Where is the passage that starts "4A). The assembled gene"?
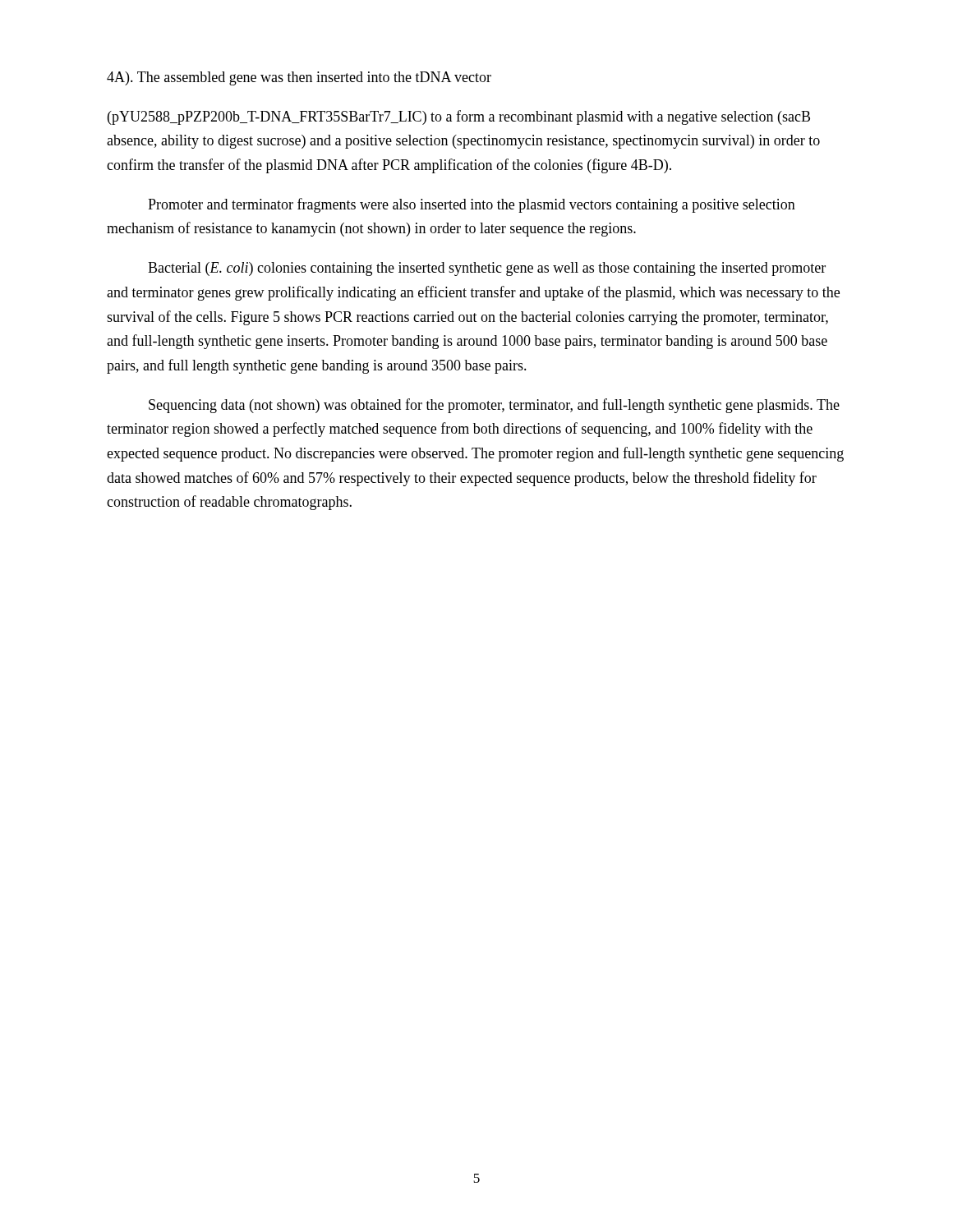The width and height of the screenshot is (953, 1232). [476, 122]
